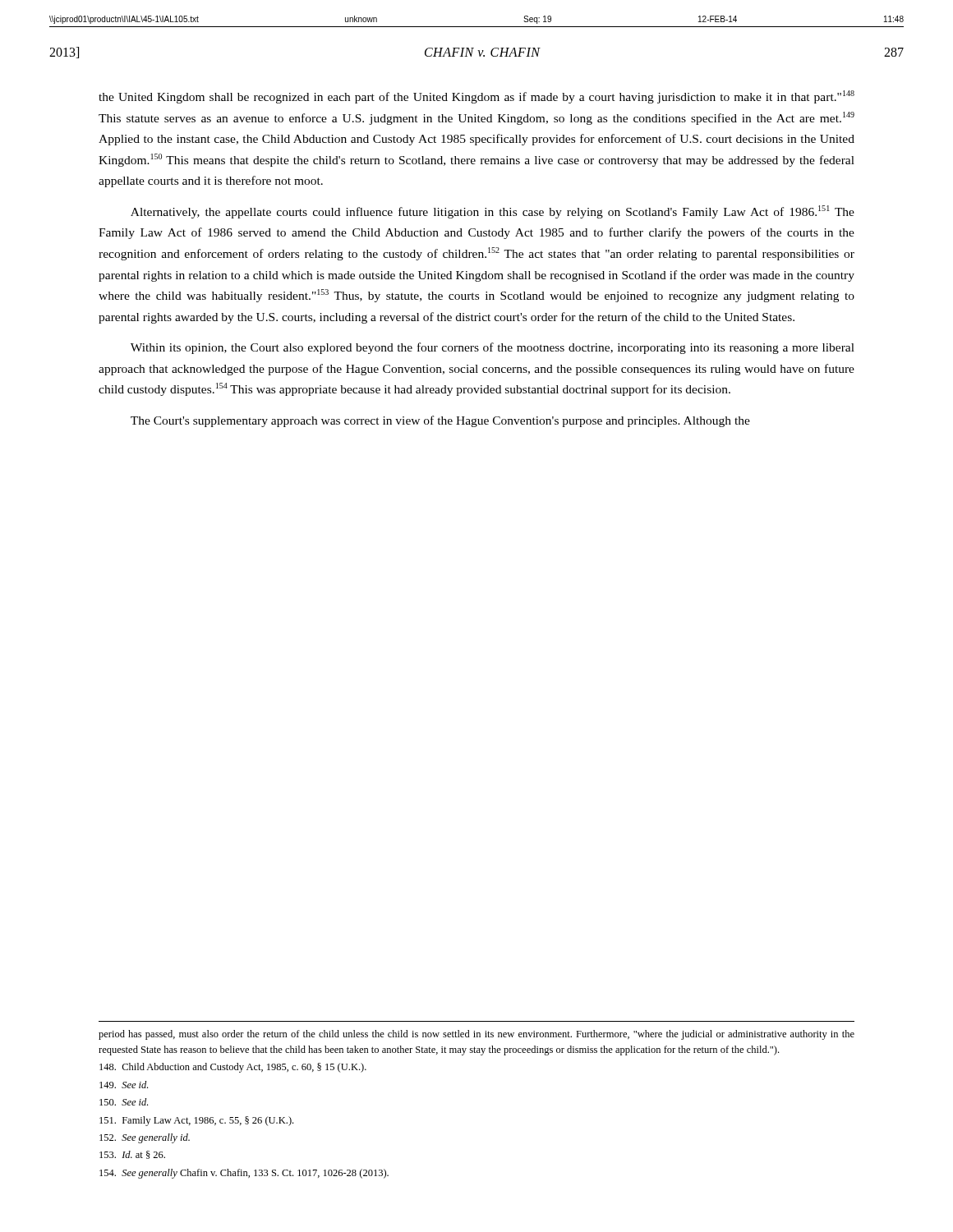Locate the block starting "Child Abduction and Custody Act, 1985,"
This screenshot has height=1232, width=953.
(233, 1068)
